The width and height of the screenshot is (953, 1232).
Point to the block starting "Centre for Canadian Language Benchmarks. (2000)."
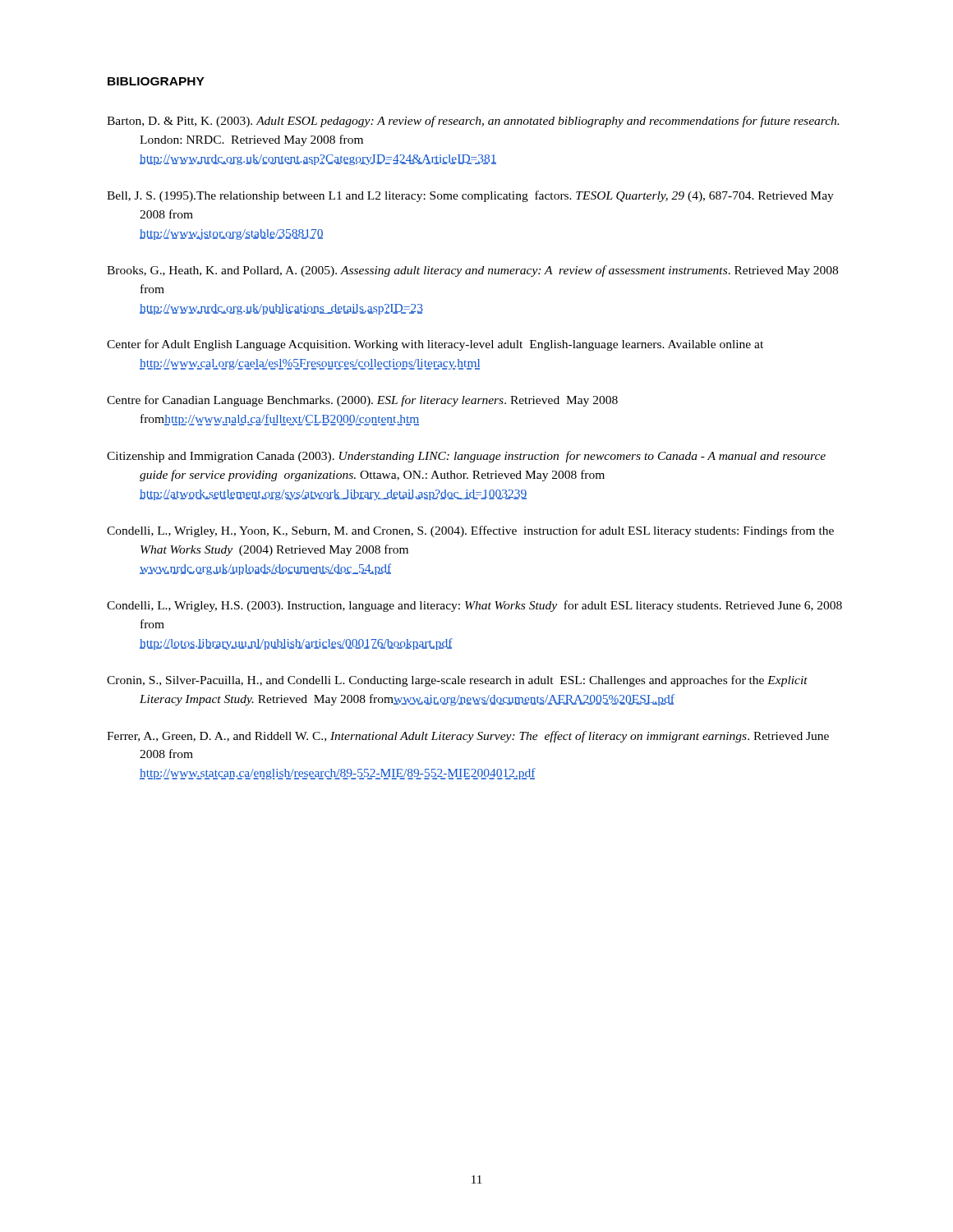click(362, 409)
